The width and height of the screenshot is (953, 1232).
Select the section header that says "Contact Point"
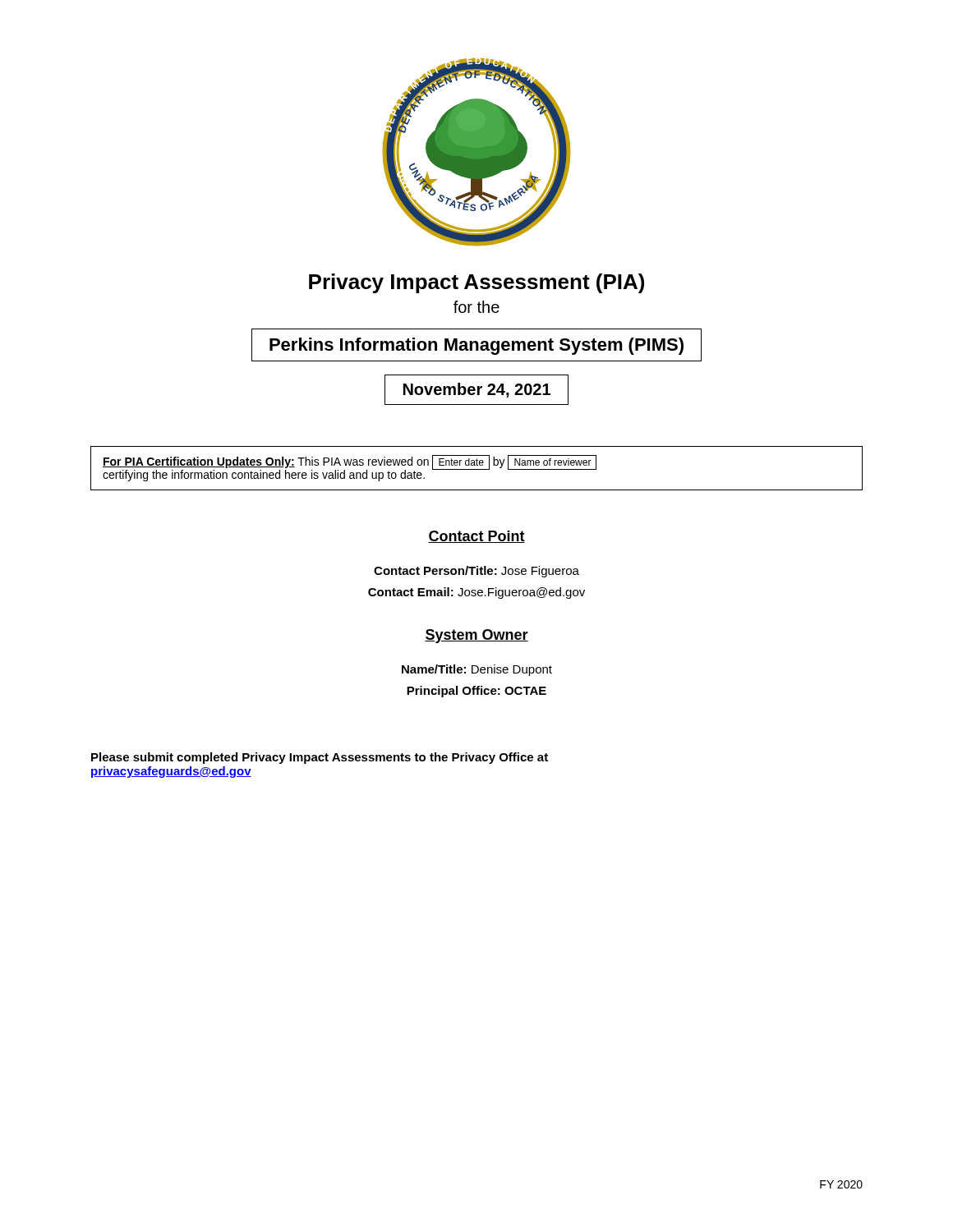476,536
